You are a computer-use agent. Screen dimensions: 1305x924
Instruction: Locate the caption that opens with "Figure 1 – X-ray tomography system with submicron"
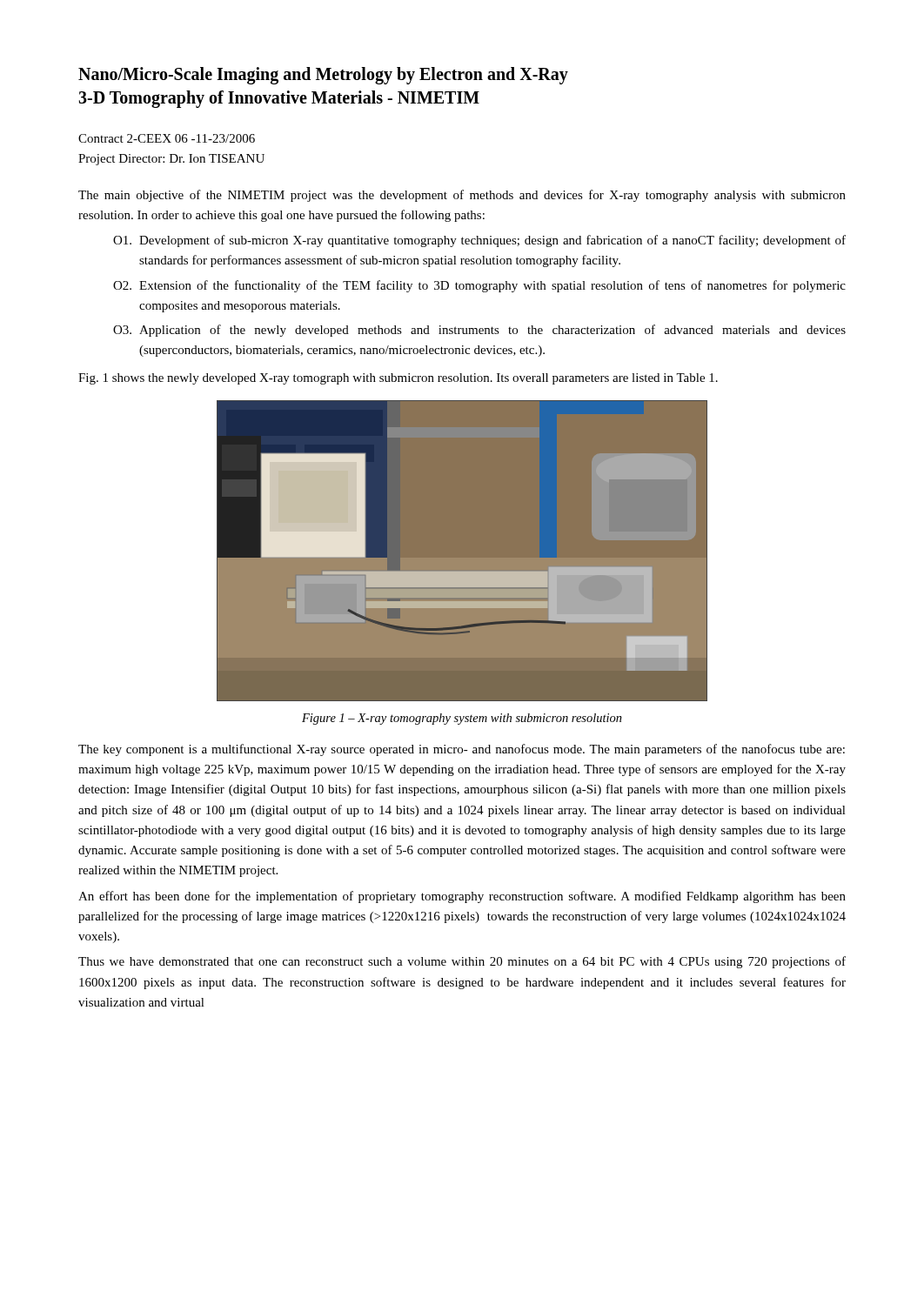coord(462,718)
